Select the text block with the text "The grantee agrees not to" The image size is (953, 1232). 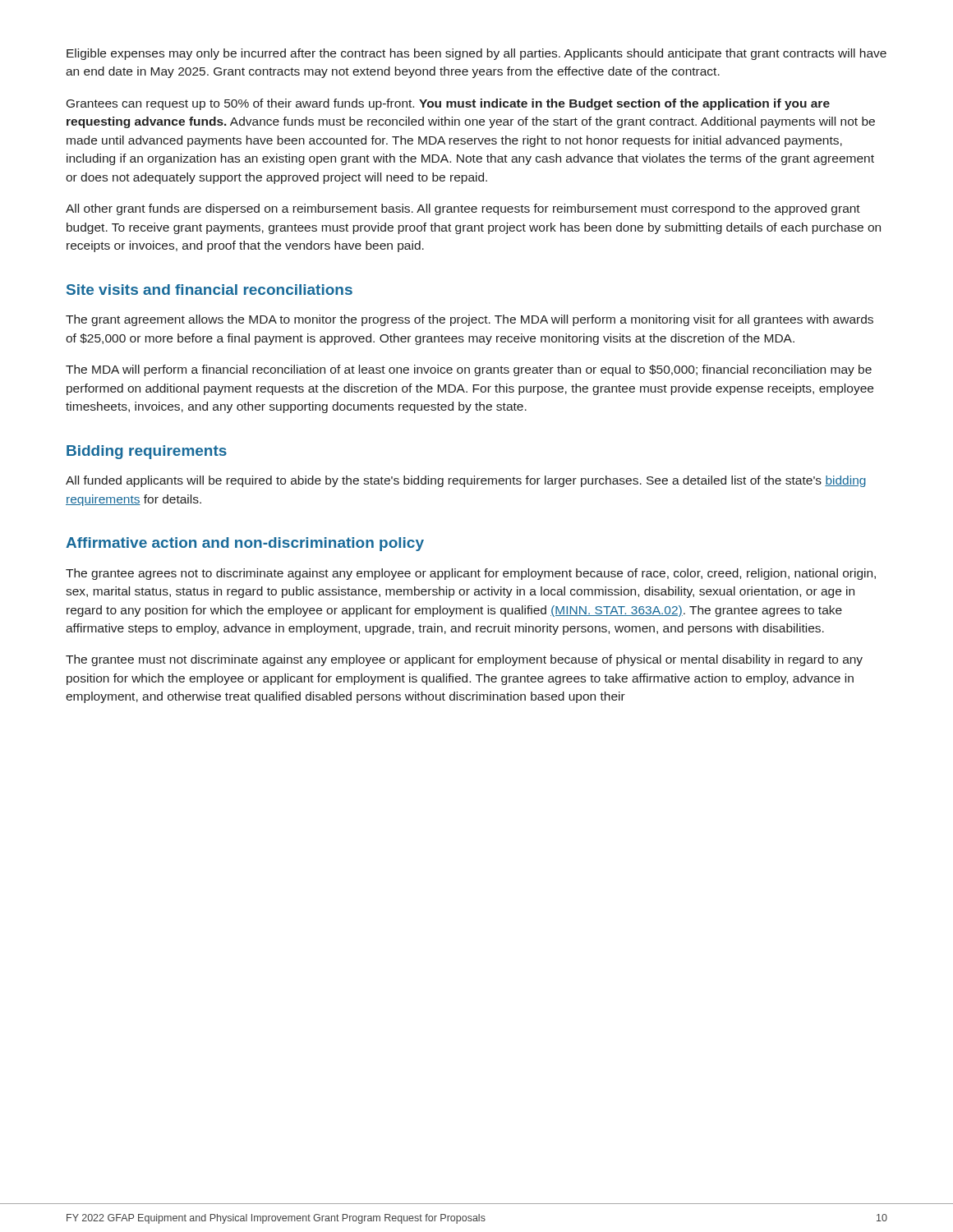pos(476,601)
